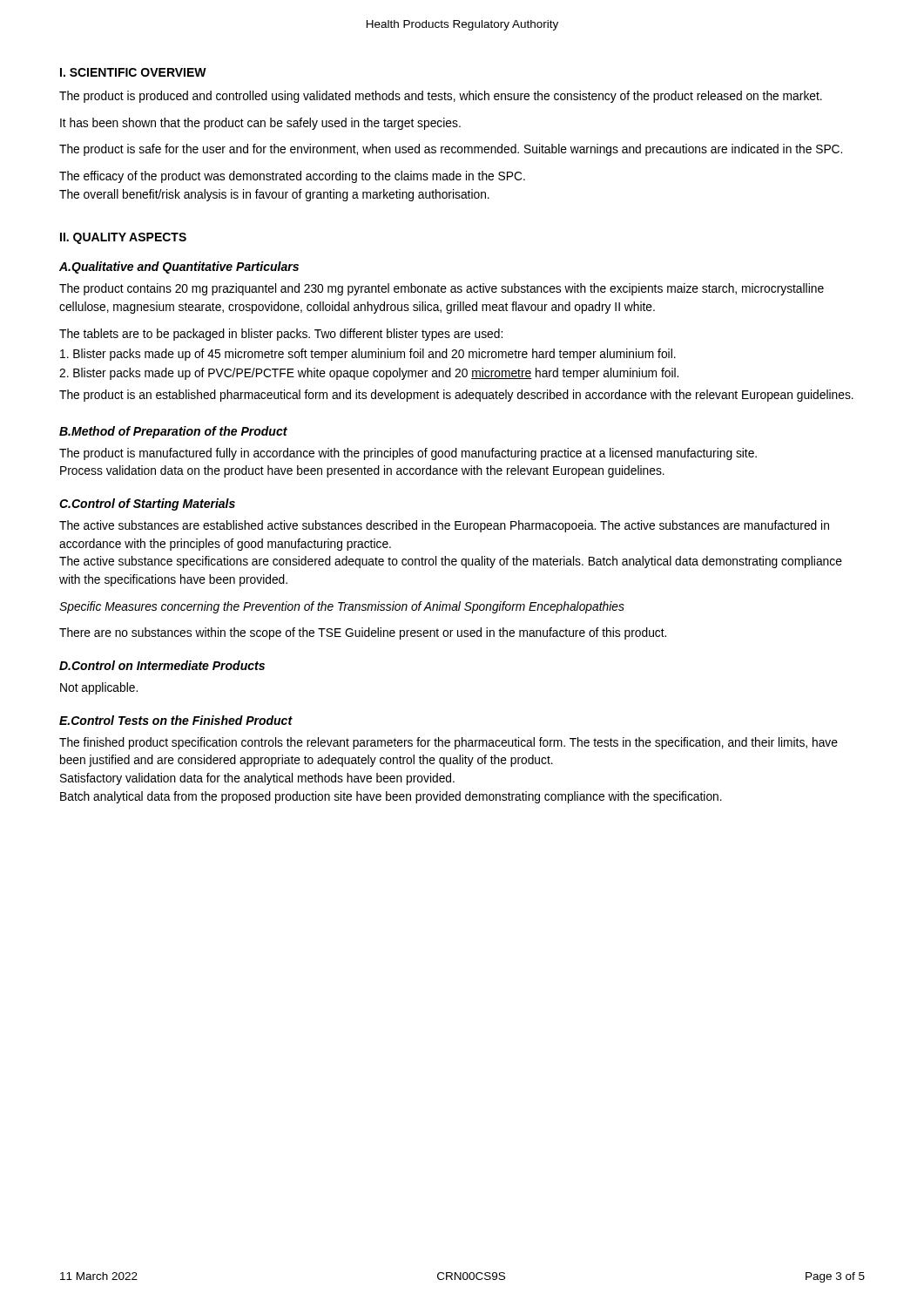
Task: Select the block starting "I. SCIENTIFIC OVERVIEW"
Action: 133,72
